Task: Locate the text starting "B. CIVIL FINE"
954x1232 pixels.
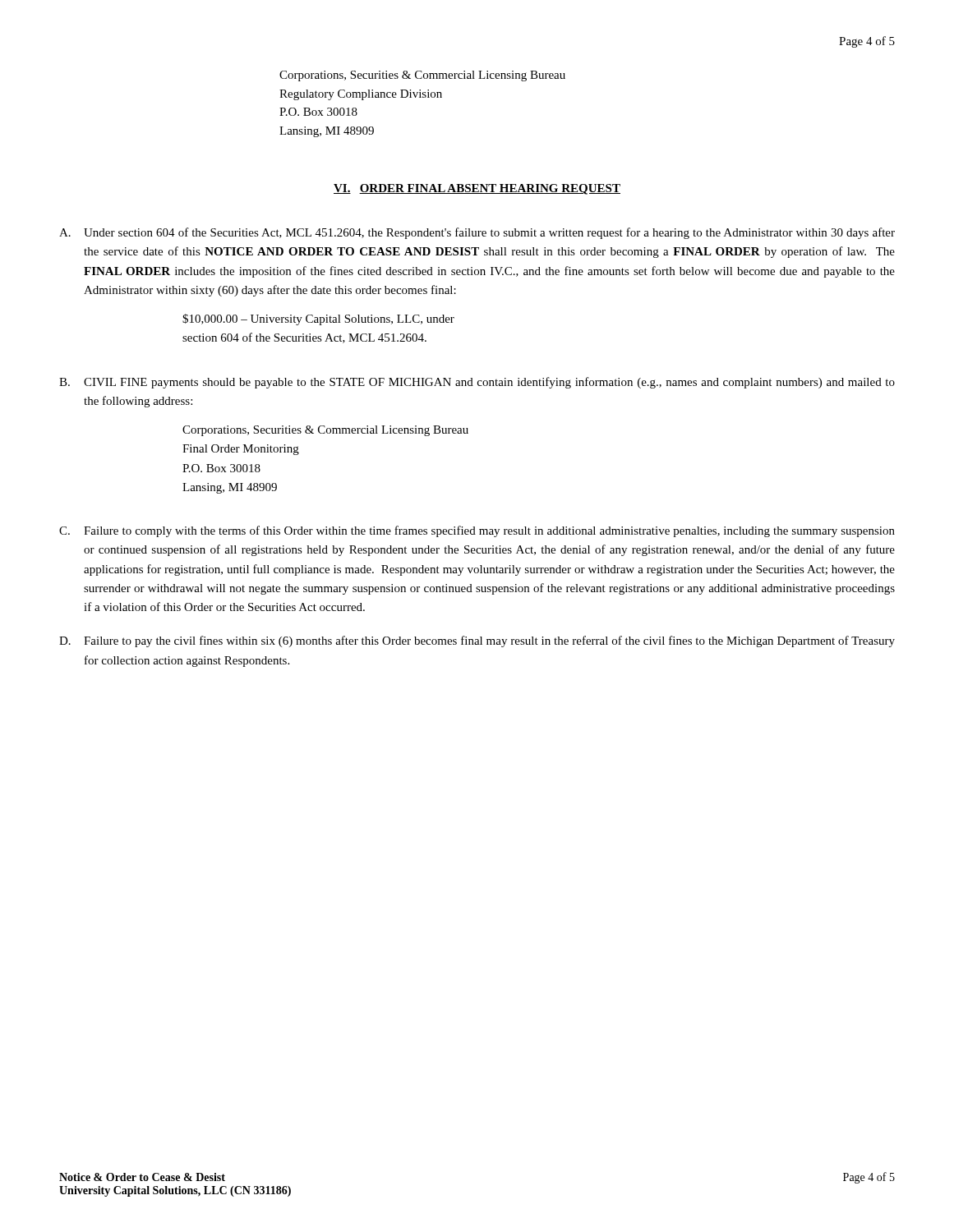Action: pos(477,440)
